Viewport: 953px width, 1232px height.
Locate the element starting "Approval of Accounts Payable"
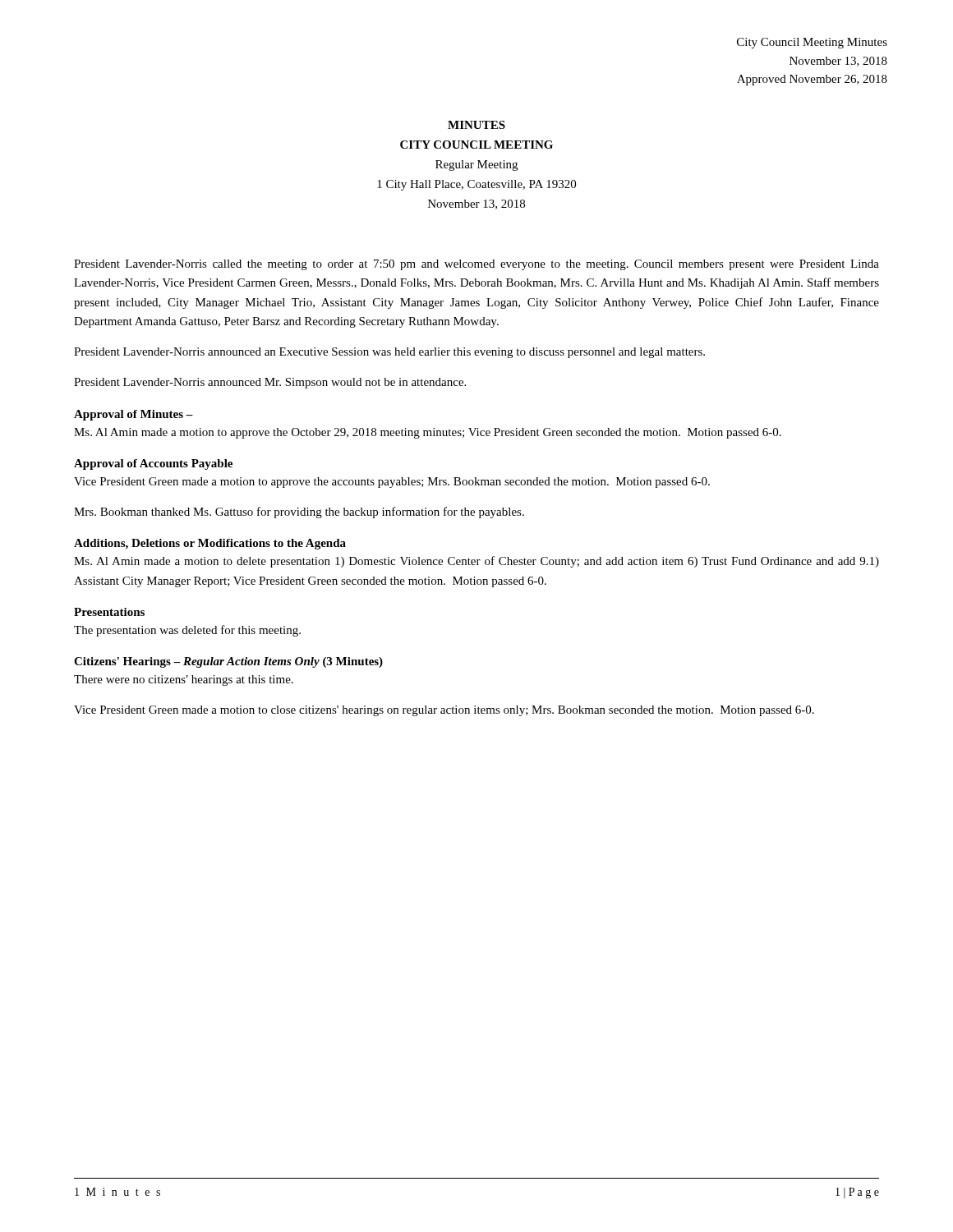(x=153, y=463)
